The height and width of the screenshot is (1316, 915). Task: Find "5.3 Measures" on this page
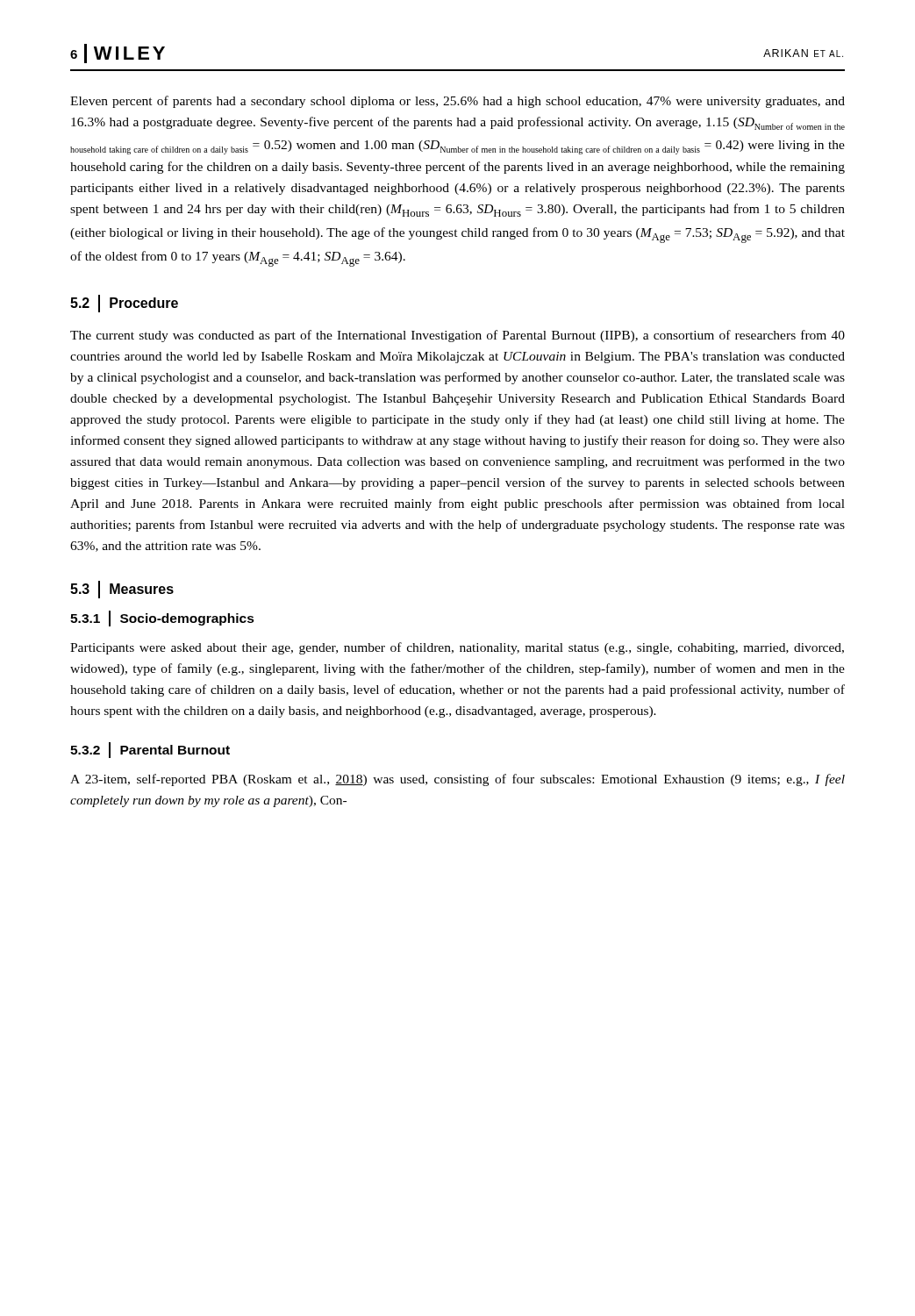point(122,589)
